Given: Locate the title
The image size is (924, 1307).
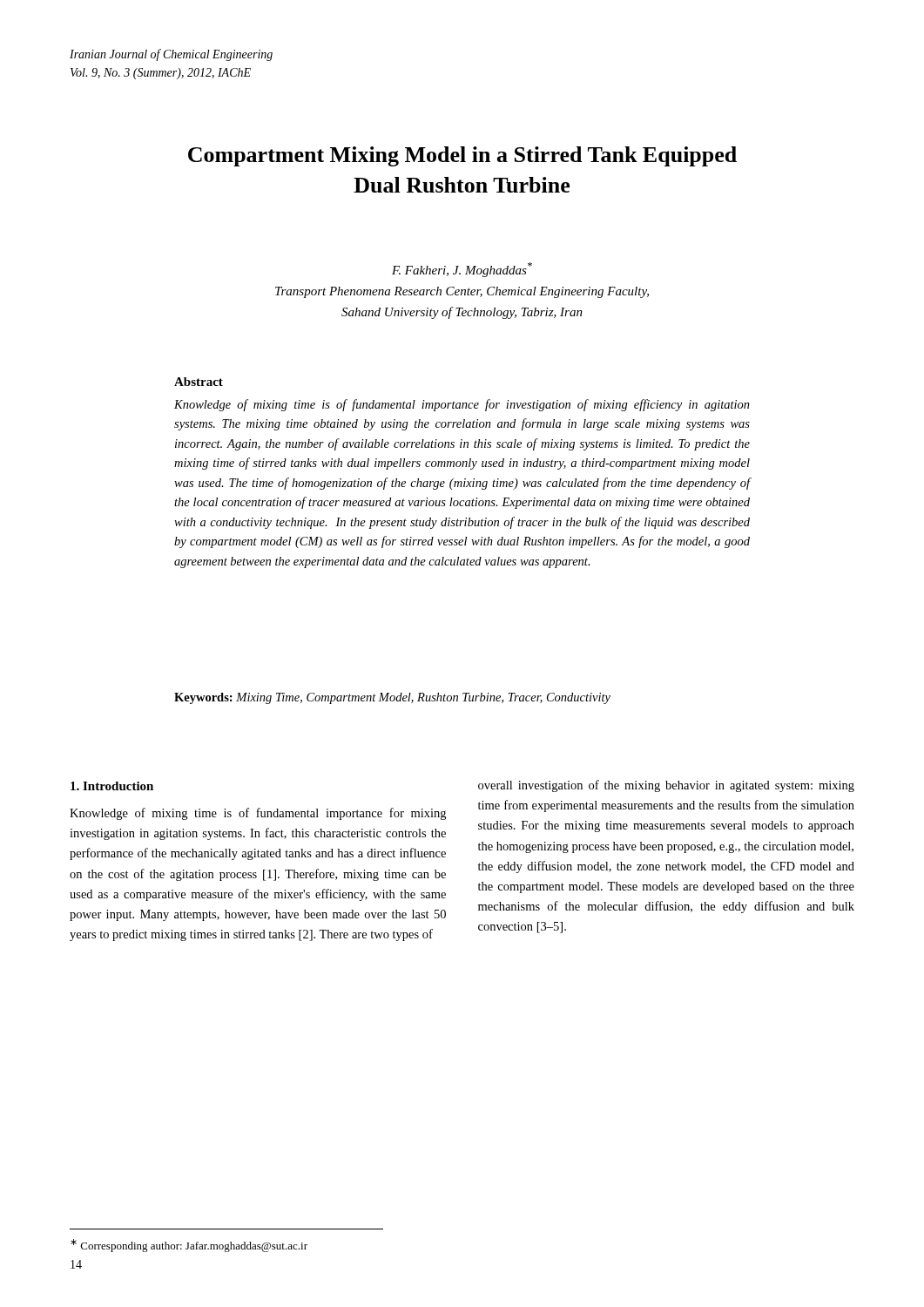Looking at the screenshot, I should [x=462, y=170].
